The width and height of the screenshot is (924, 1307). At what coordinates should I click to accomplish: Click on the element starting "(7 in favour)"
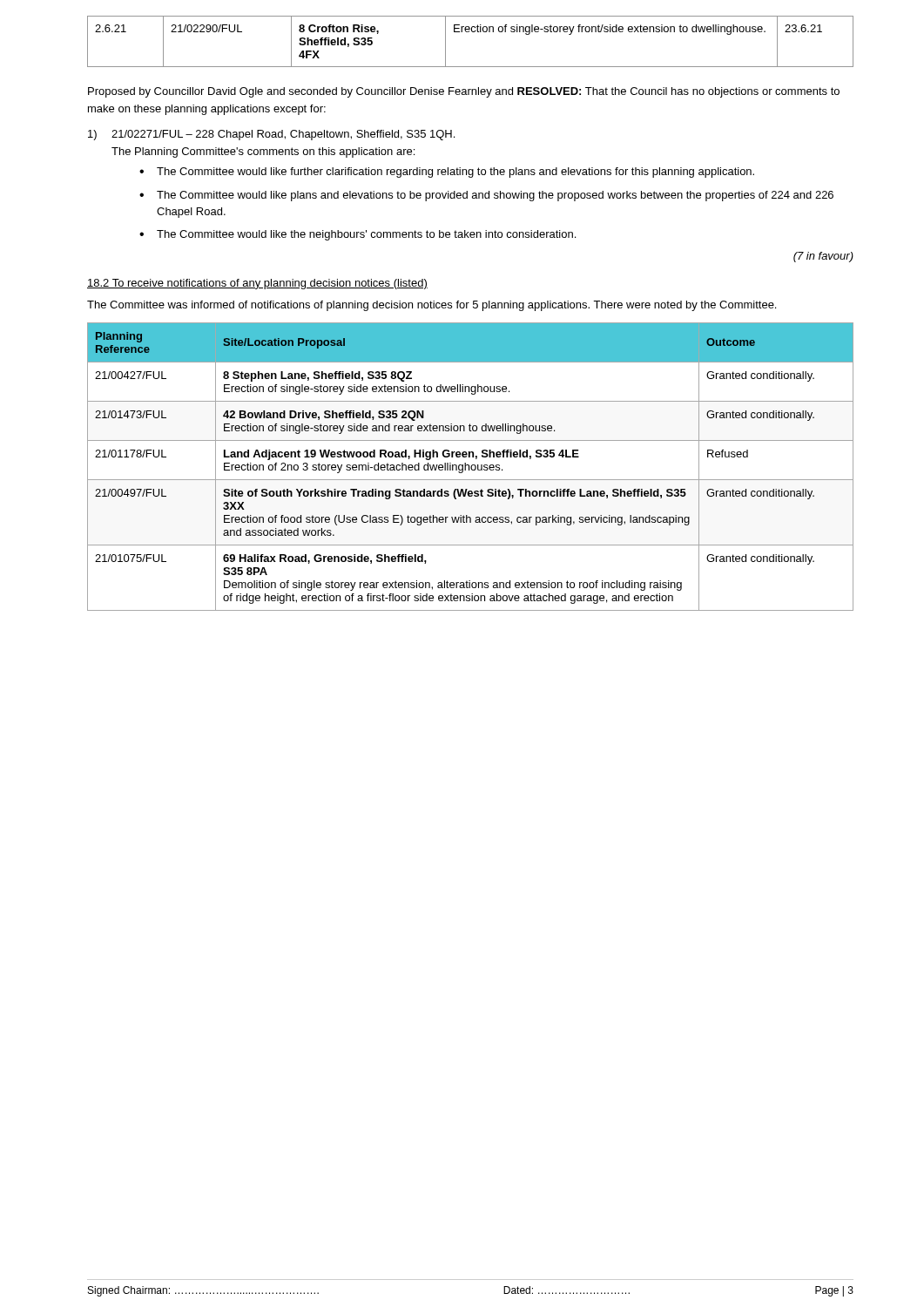(823, 255)
